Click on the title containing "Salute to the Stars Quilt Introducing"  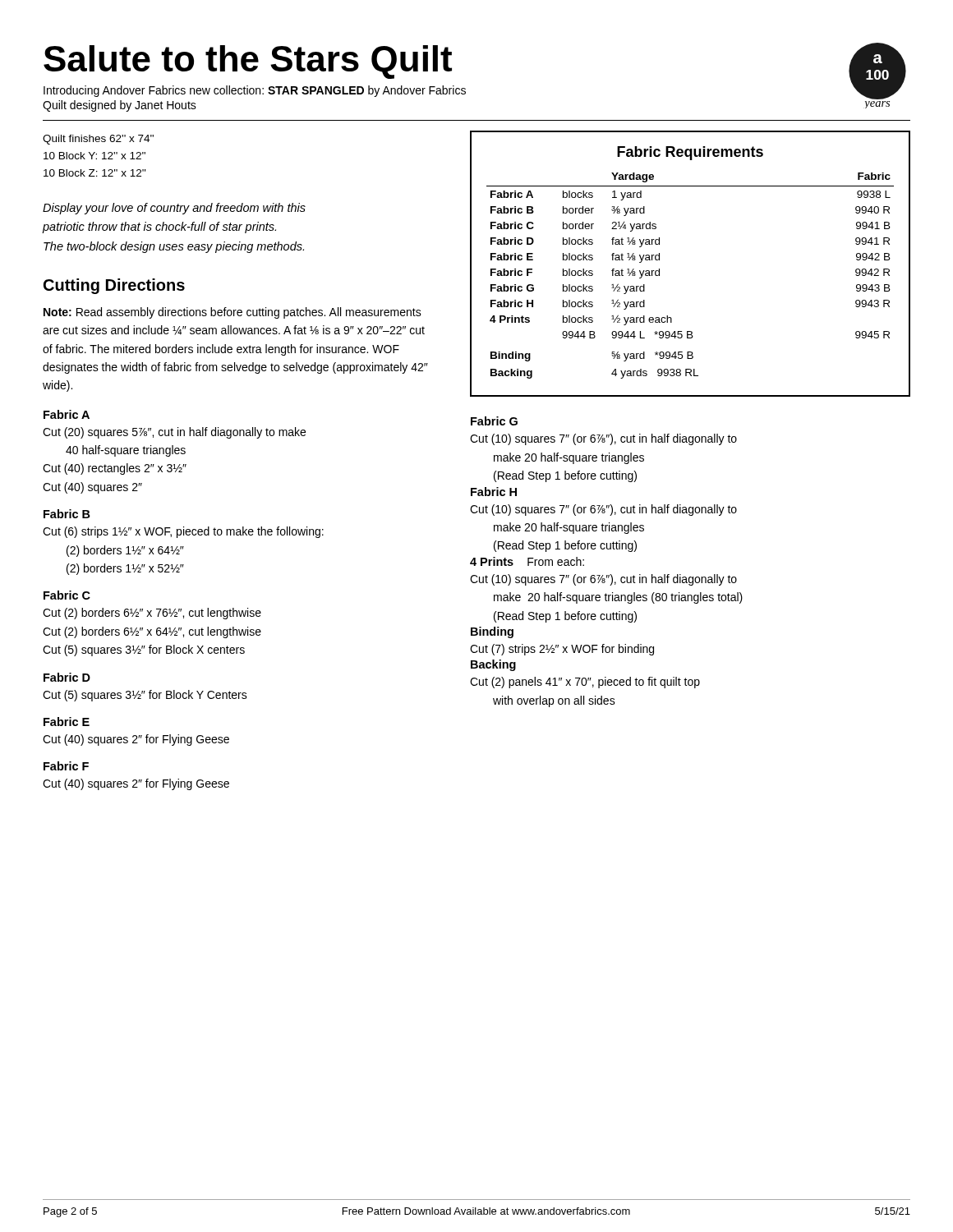254,76
